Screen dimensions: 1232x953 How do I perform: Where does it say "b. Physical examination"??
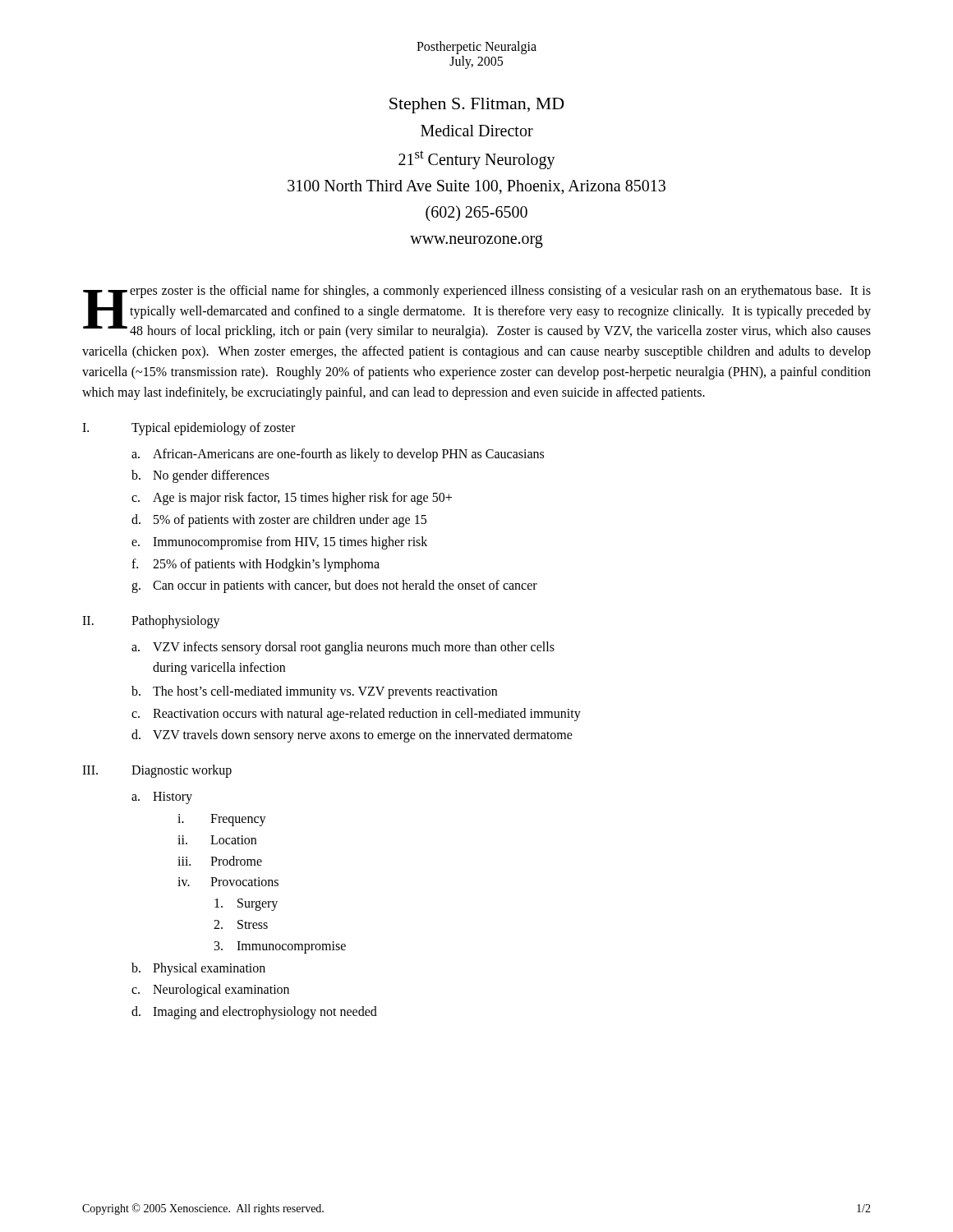pyautogui.click(x=199, y=968)
